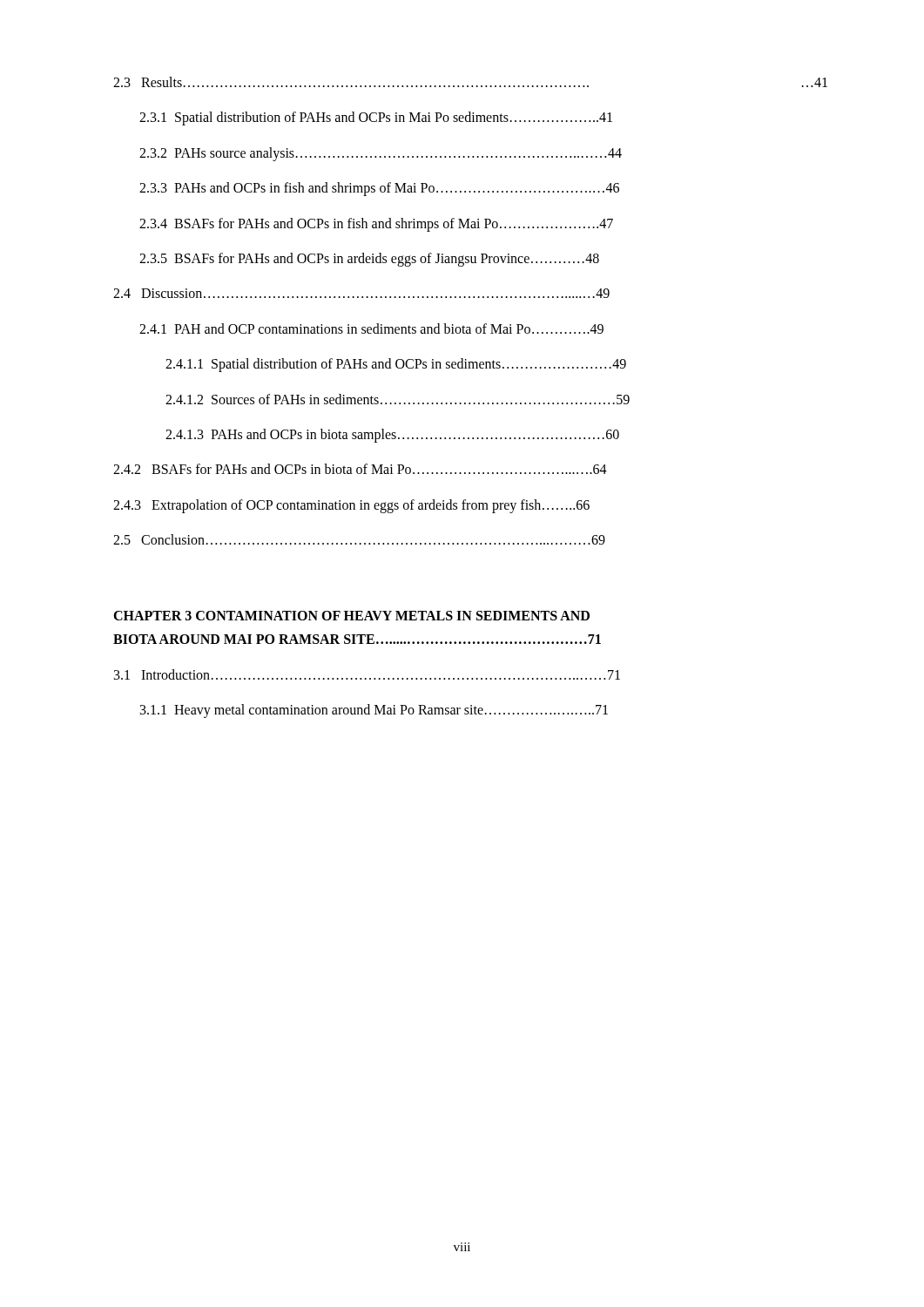Select the list item containing "2.3.4 BSAFs for PAHs and OCPs in"

(484, 224)
